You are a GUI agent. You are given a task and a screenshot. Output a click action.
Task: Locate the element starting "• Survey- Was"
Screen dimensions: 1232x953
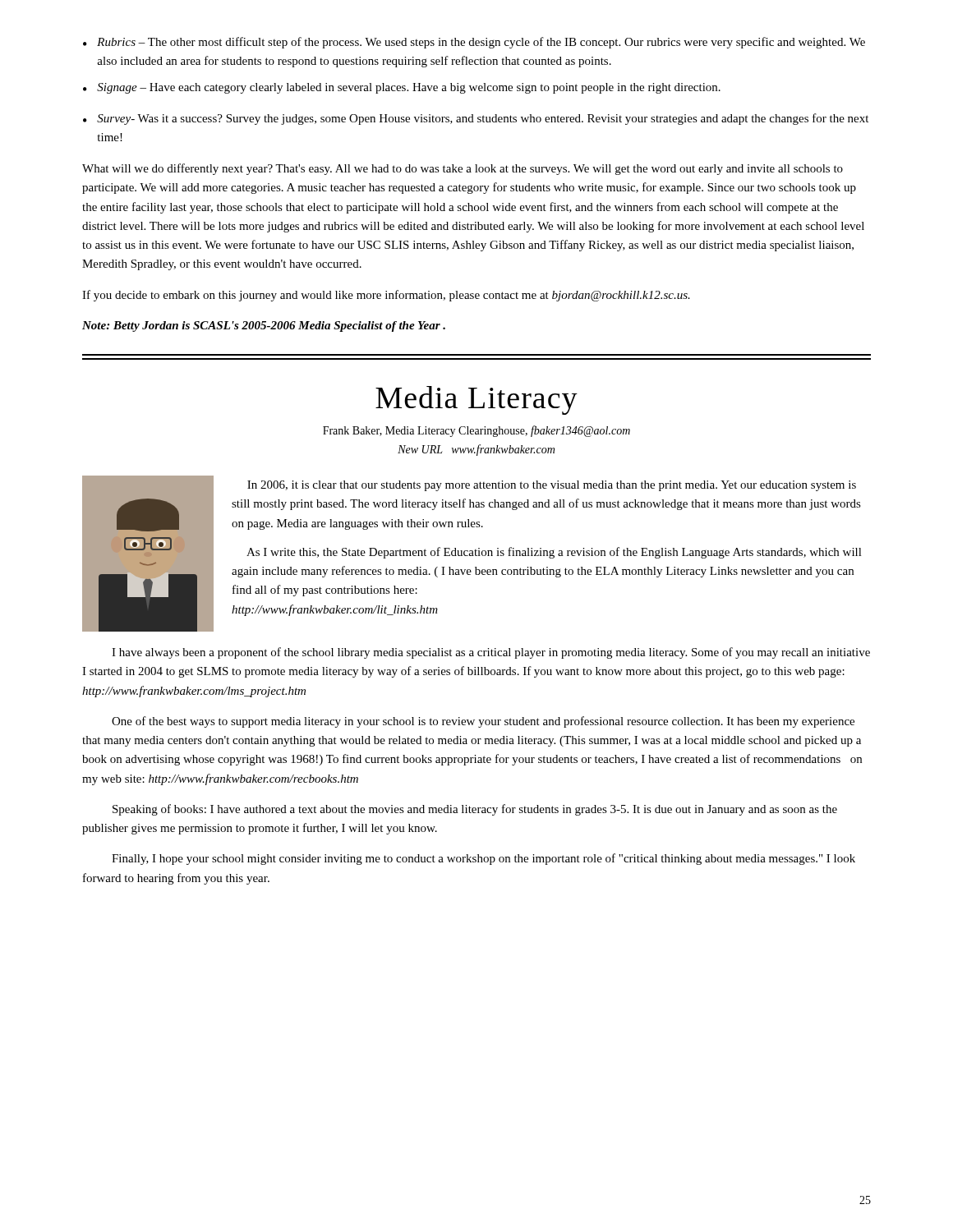pos(476,128)
